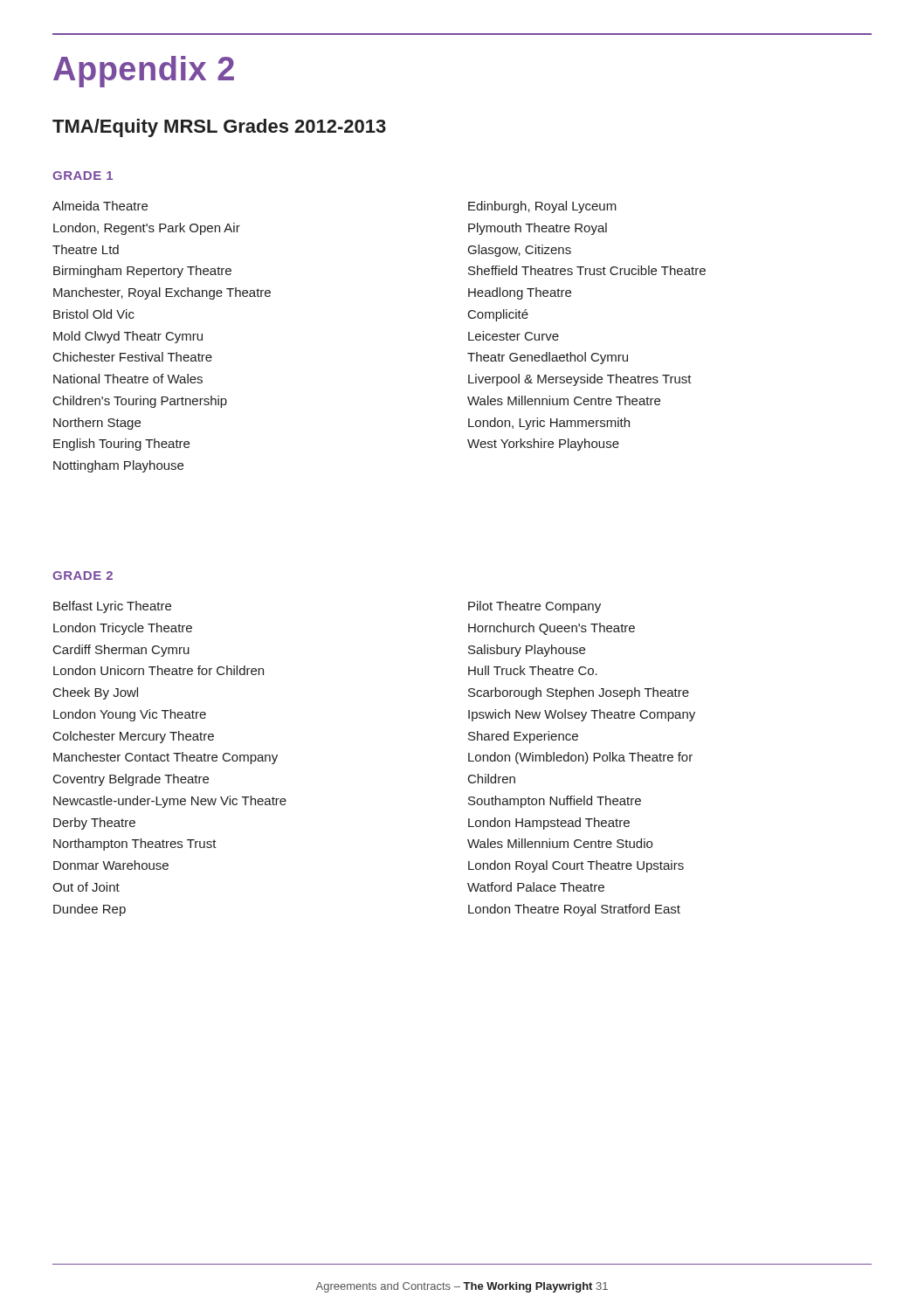This screenshot has height=1310, width=924.
Task: Navigate to the passage starting "Liverpool & Merseyside Theatres"
Action: [x=579, y=379]
